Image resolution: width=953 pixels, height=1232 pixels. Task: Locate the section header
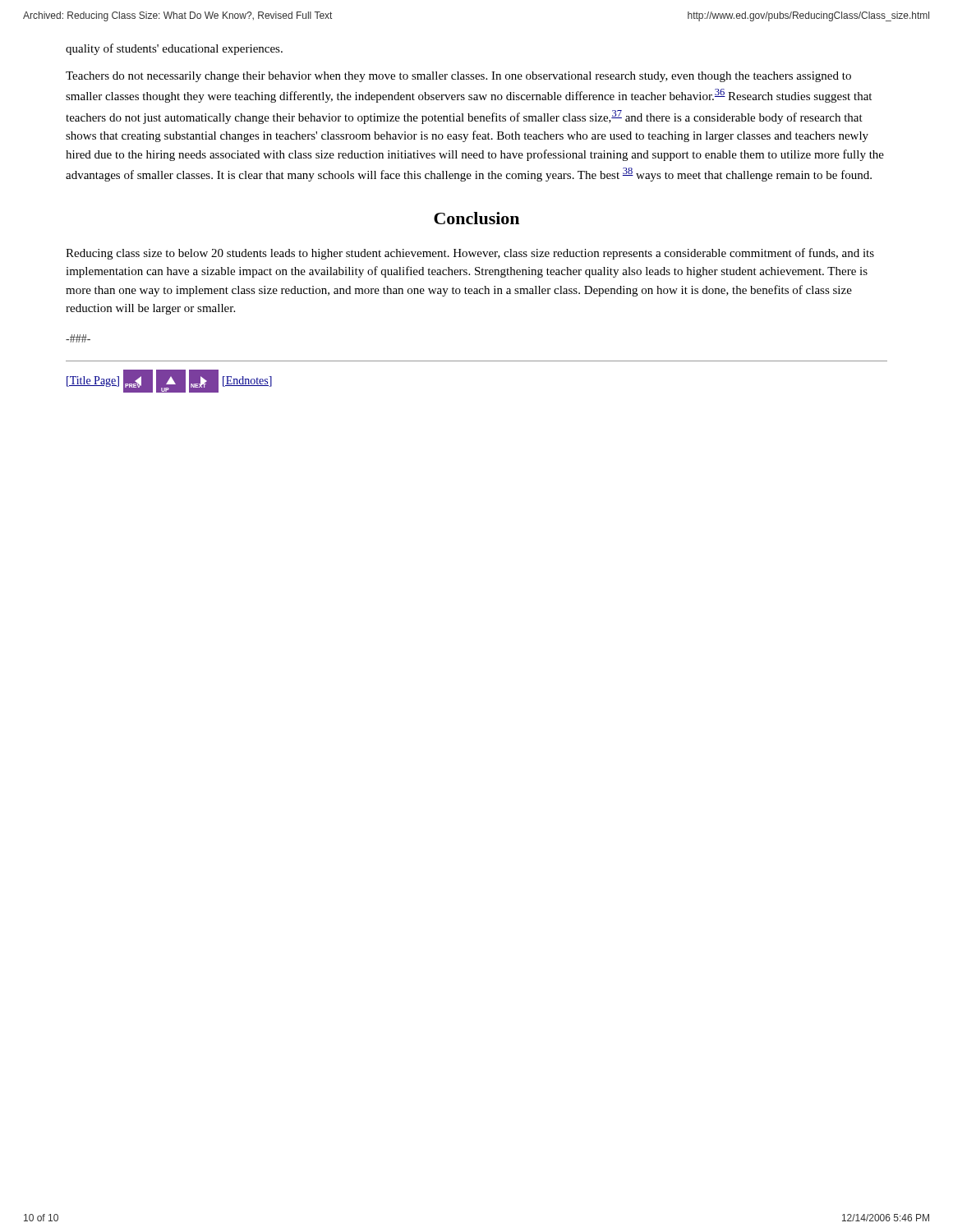tap(476, 218)
